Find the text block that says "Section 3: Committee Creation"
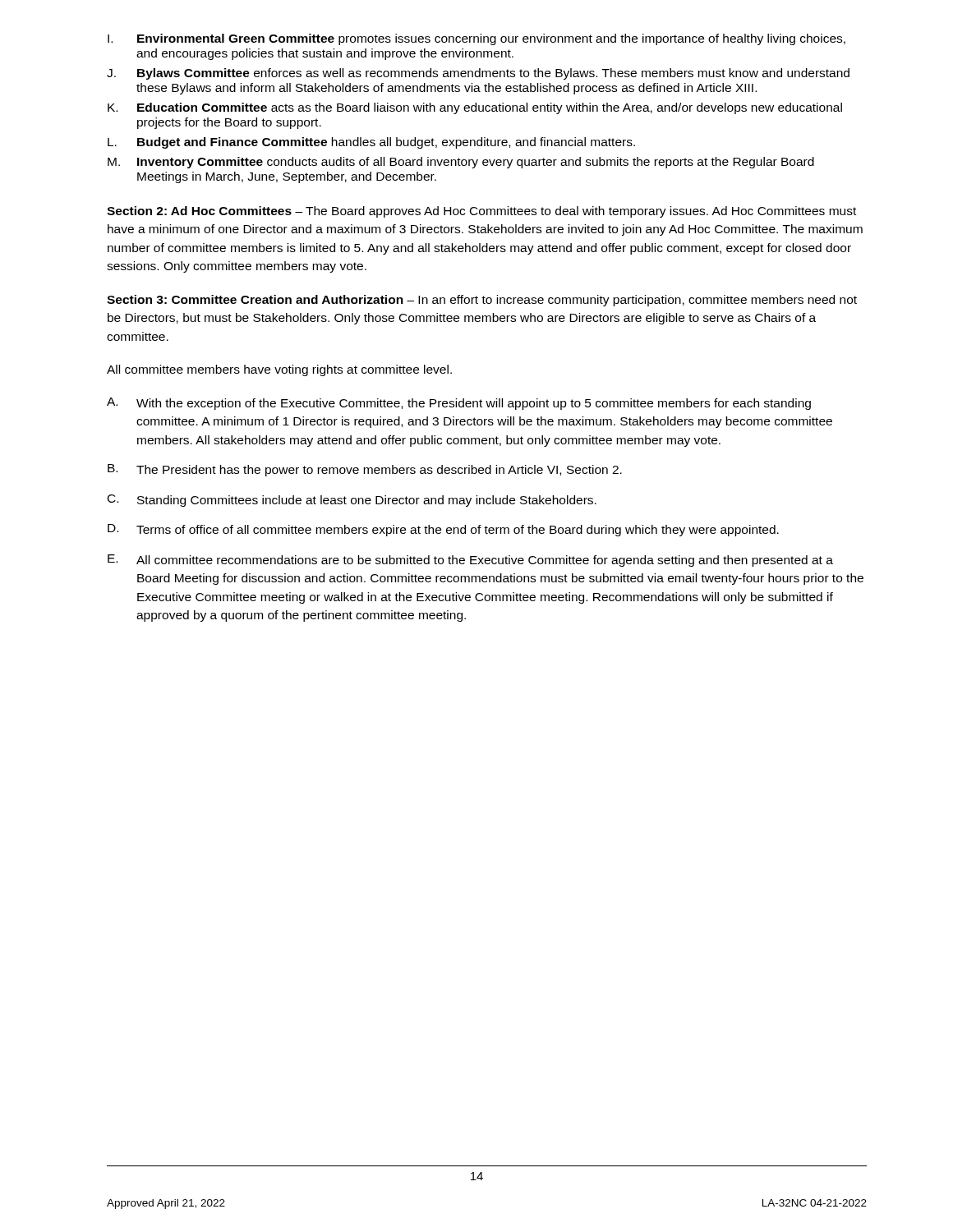This screenshot has height=1232, width=953. (x=482, y=318)
